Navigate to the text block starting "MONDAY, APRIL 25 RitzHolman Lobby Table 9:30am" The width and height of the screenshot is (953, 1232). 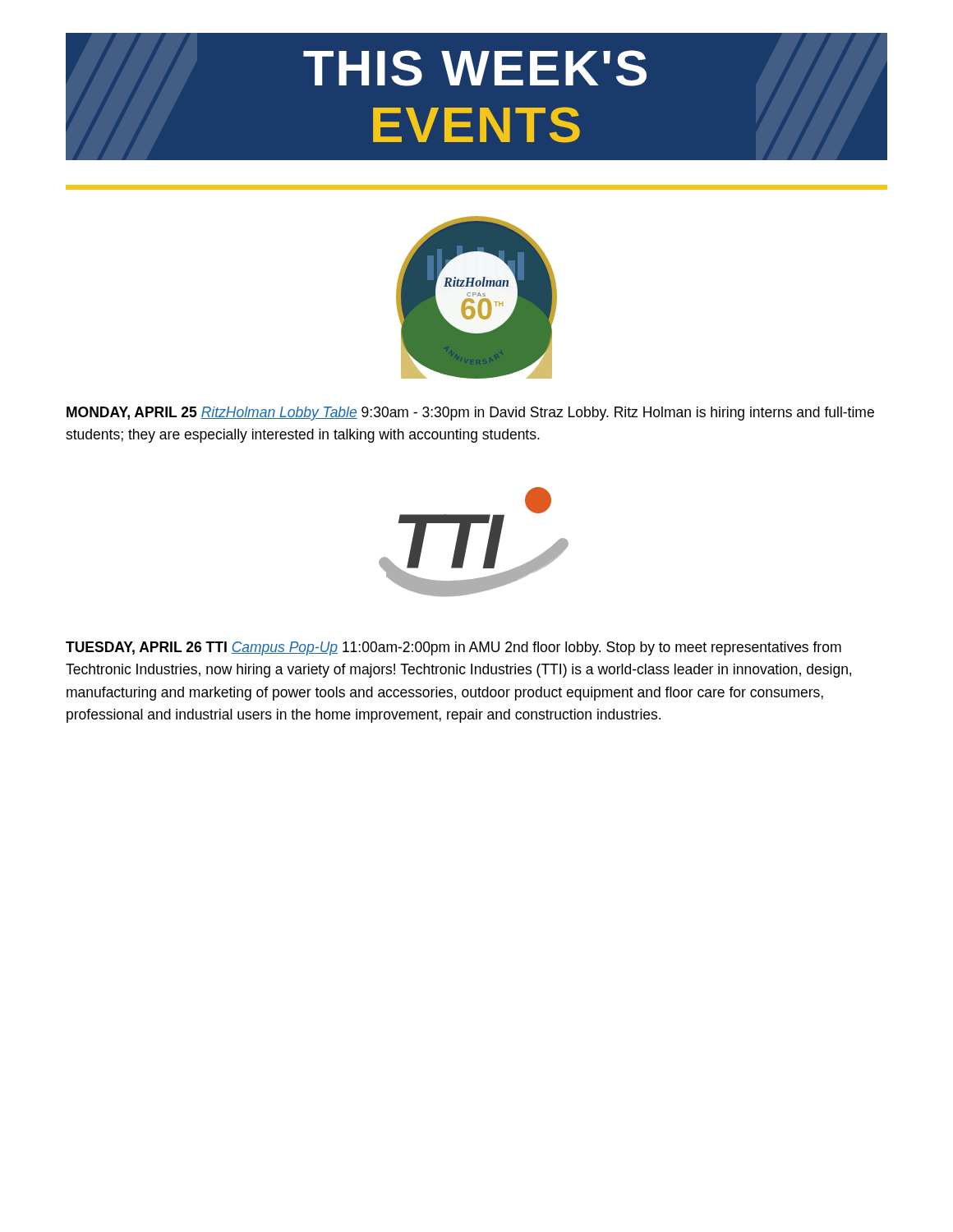coord(470,423)
